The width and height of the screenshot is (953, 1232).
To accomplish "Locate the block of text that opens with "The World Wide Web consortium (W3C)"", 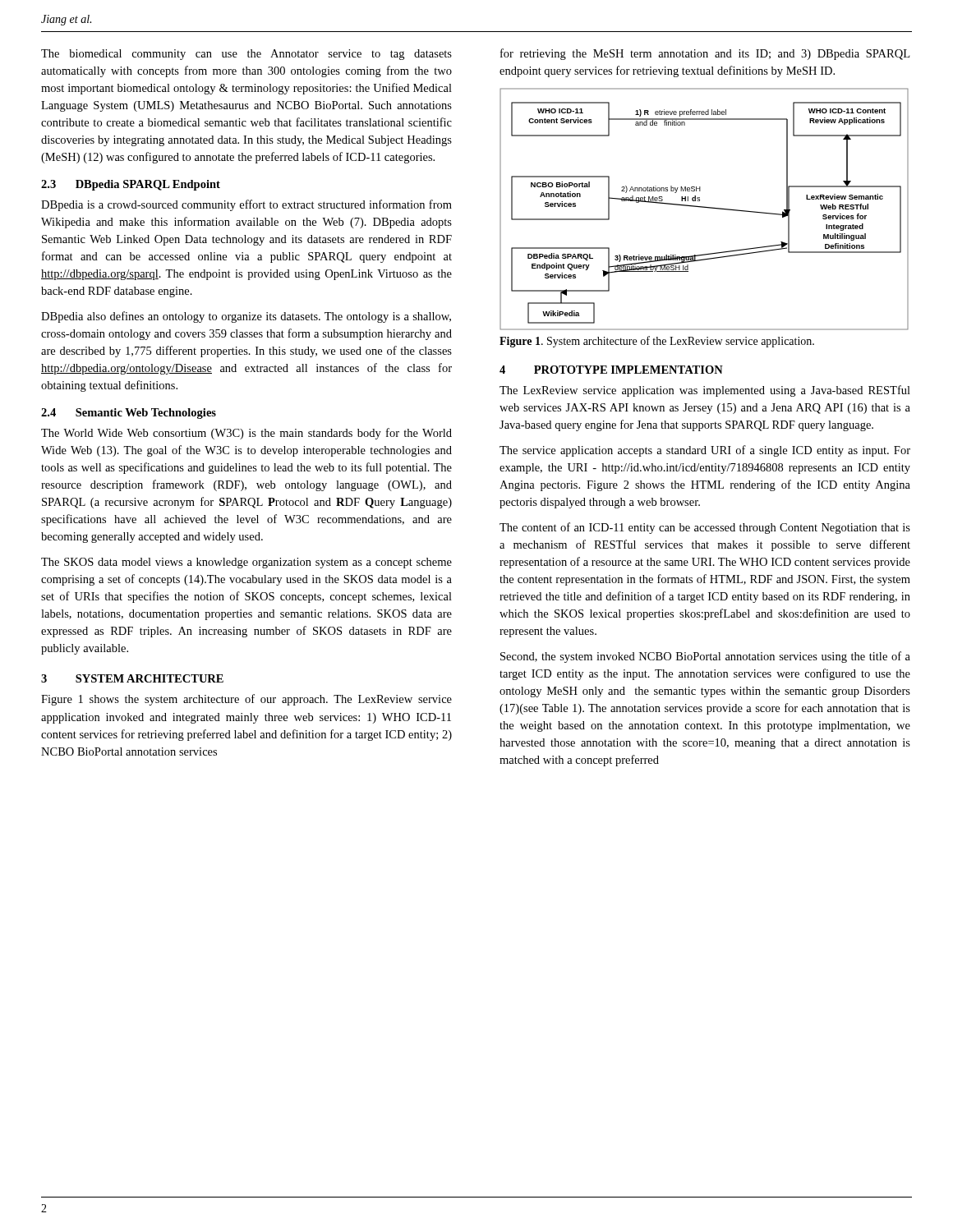I will [x=246, y=485].
